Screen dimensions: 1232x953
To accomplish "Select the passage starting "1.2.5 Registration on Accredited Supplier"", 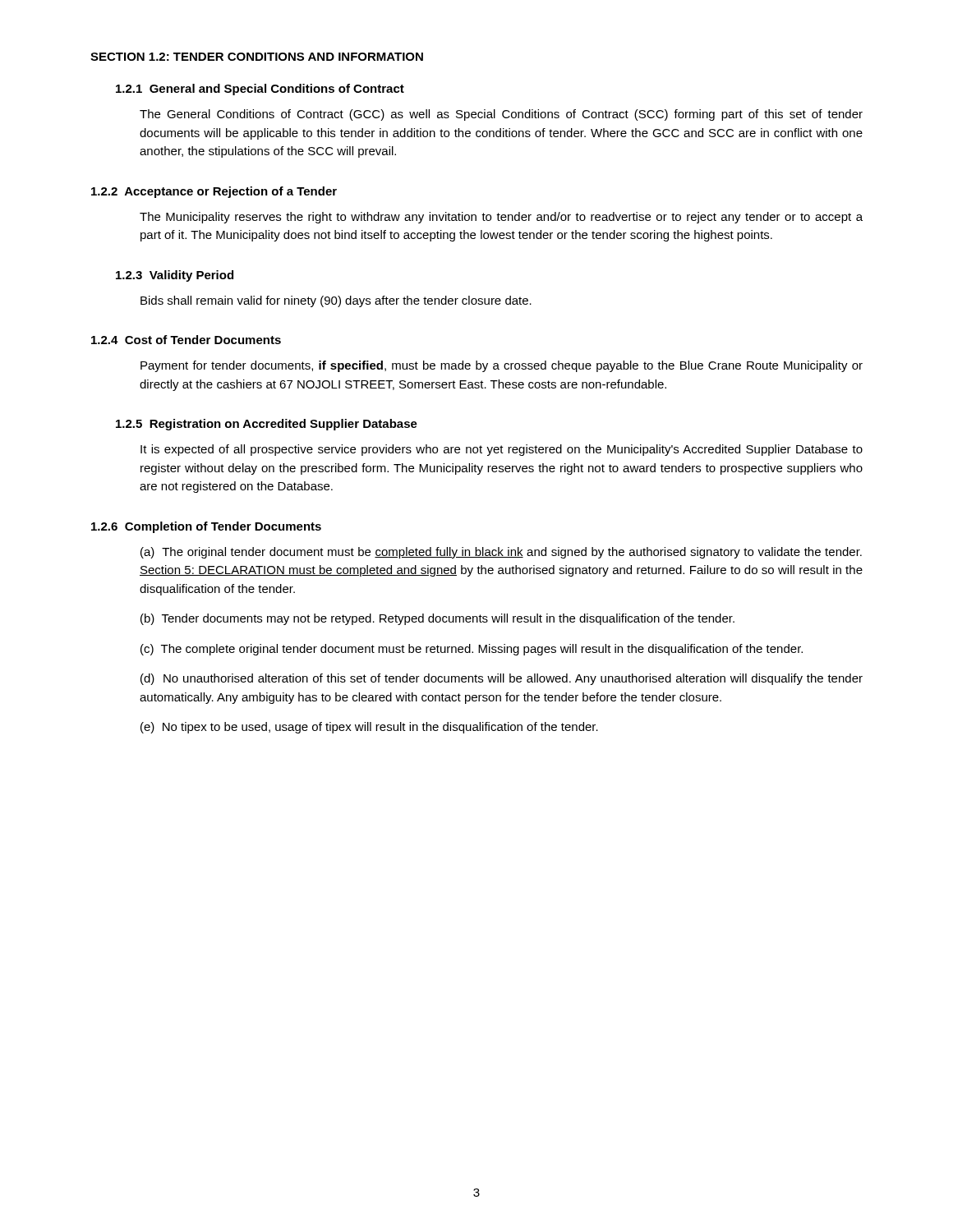I will 266,423.
